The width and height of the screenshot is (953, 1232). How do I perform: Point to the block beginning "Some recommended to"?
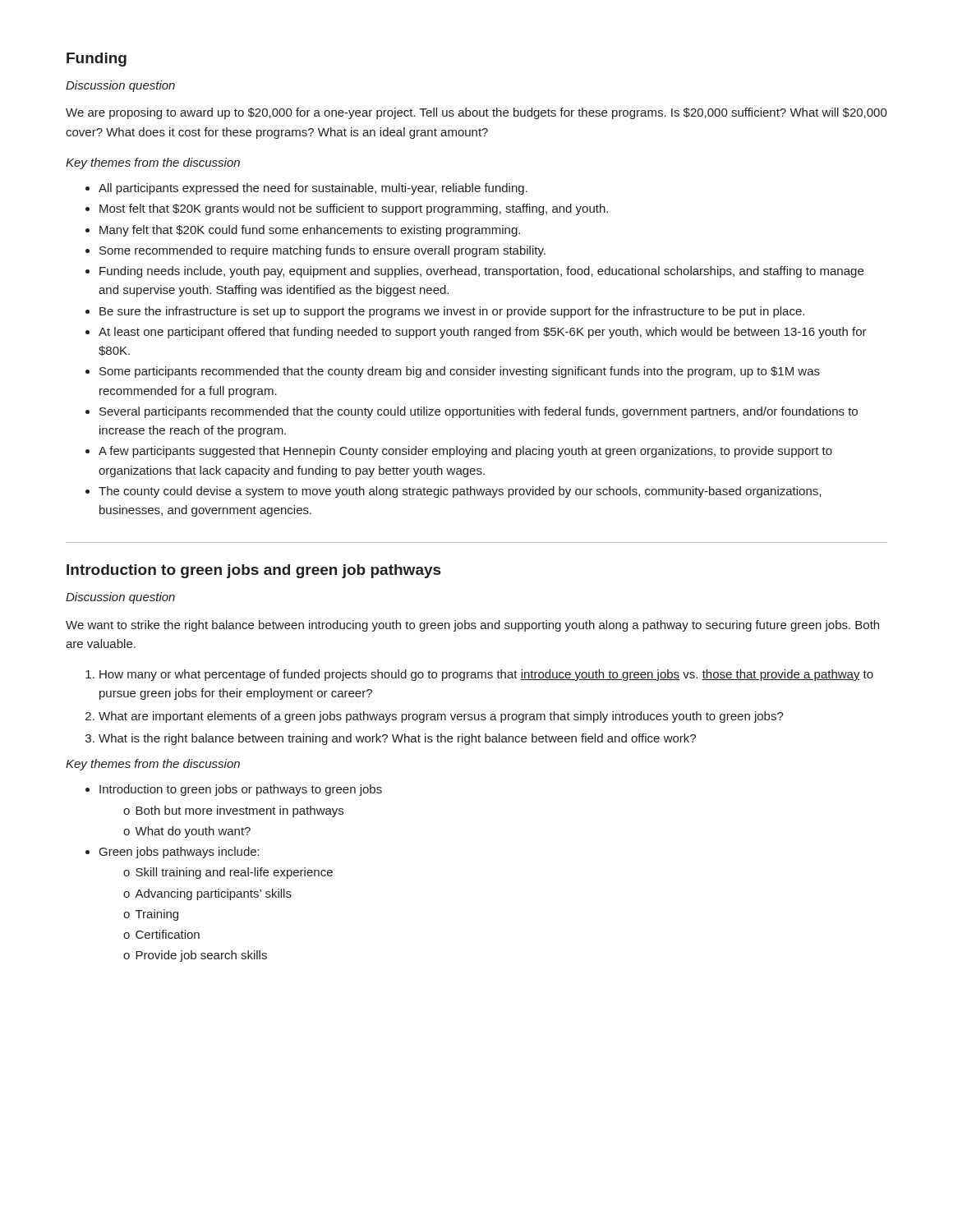point(476,250)
